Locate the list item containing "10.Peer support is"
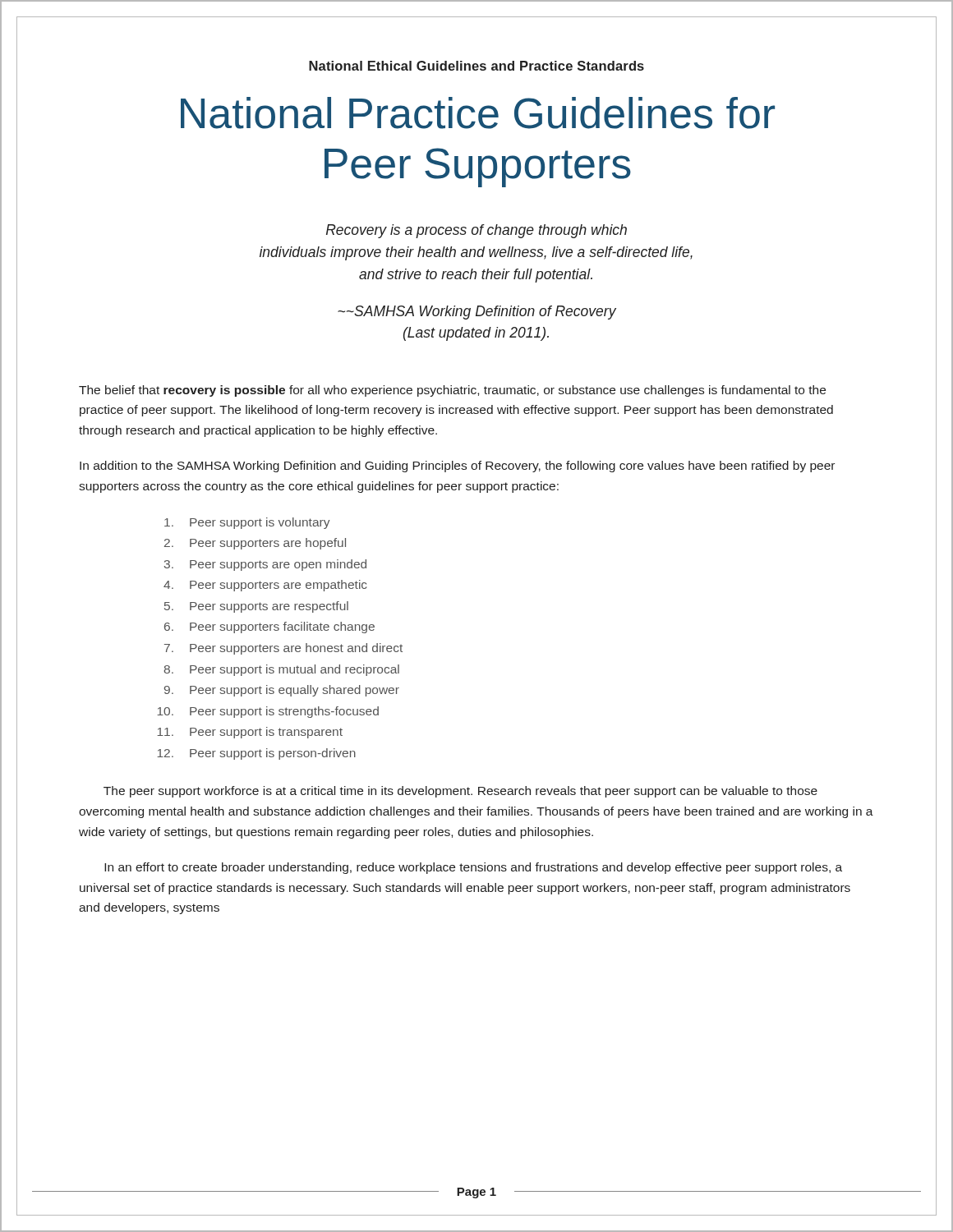This screenshot has width=953, height=1232. tap(268, 712)
